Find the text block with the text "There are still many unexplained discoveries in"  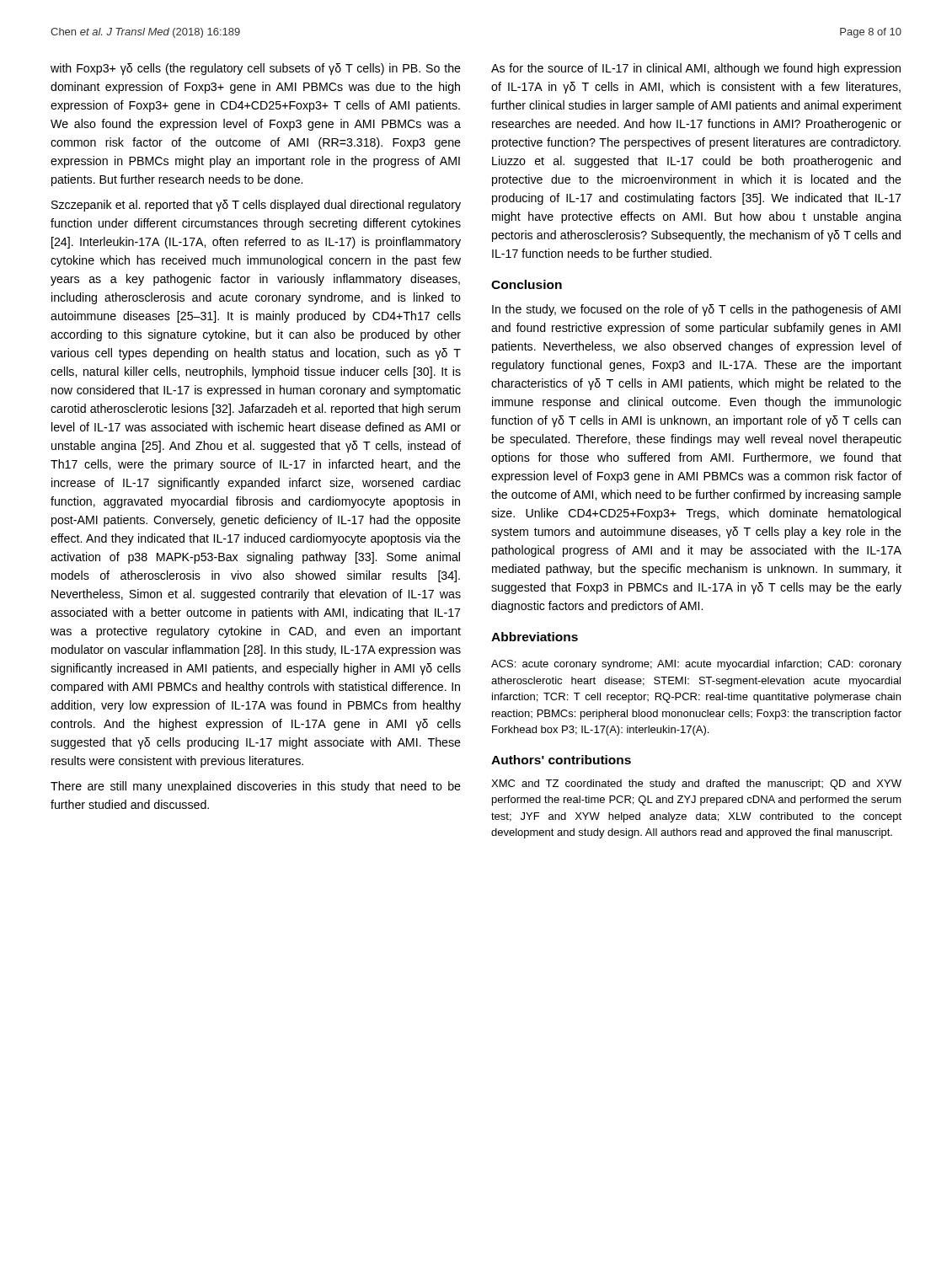(x=256, y=795)
